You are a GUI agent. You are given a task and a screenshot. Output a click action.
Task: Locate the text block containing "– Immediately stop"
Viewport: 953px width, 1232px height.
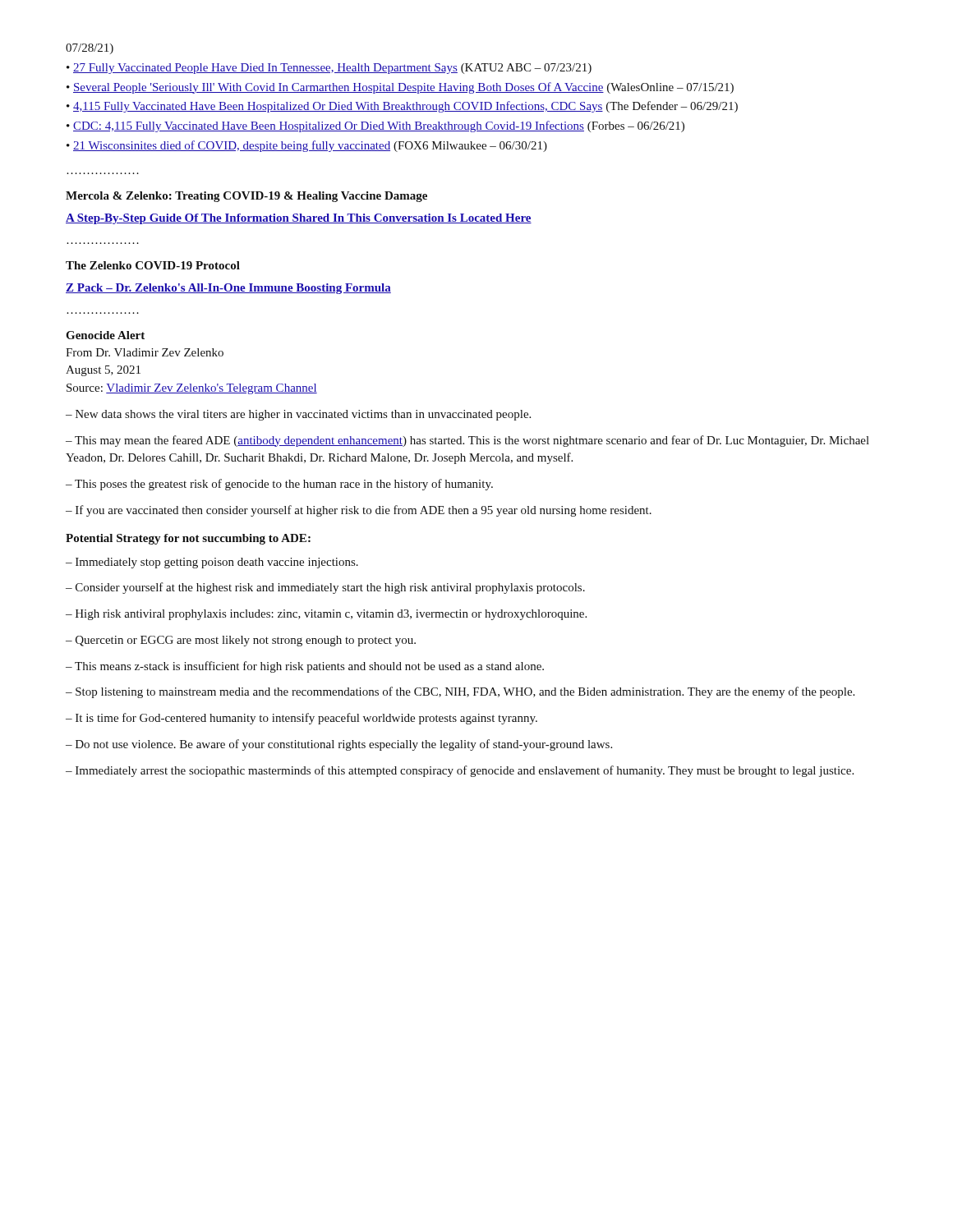[x=212, y=561]
